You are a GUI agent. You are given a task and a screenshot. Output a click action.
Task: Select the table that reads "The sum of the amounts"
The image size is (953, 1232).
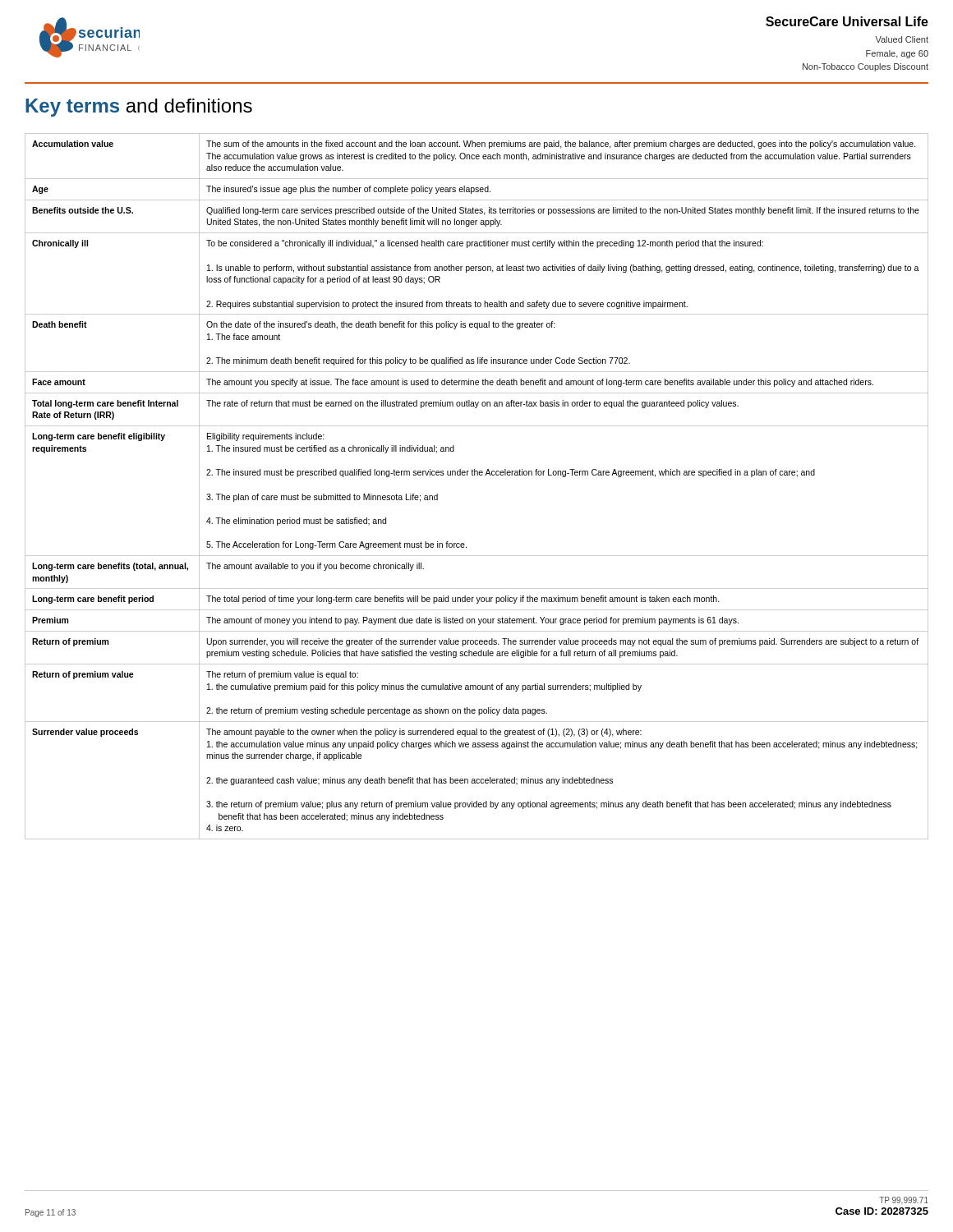coord(476,486)
